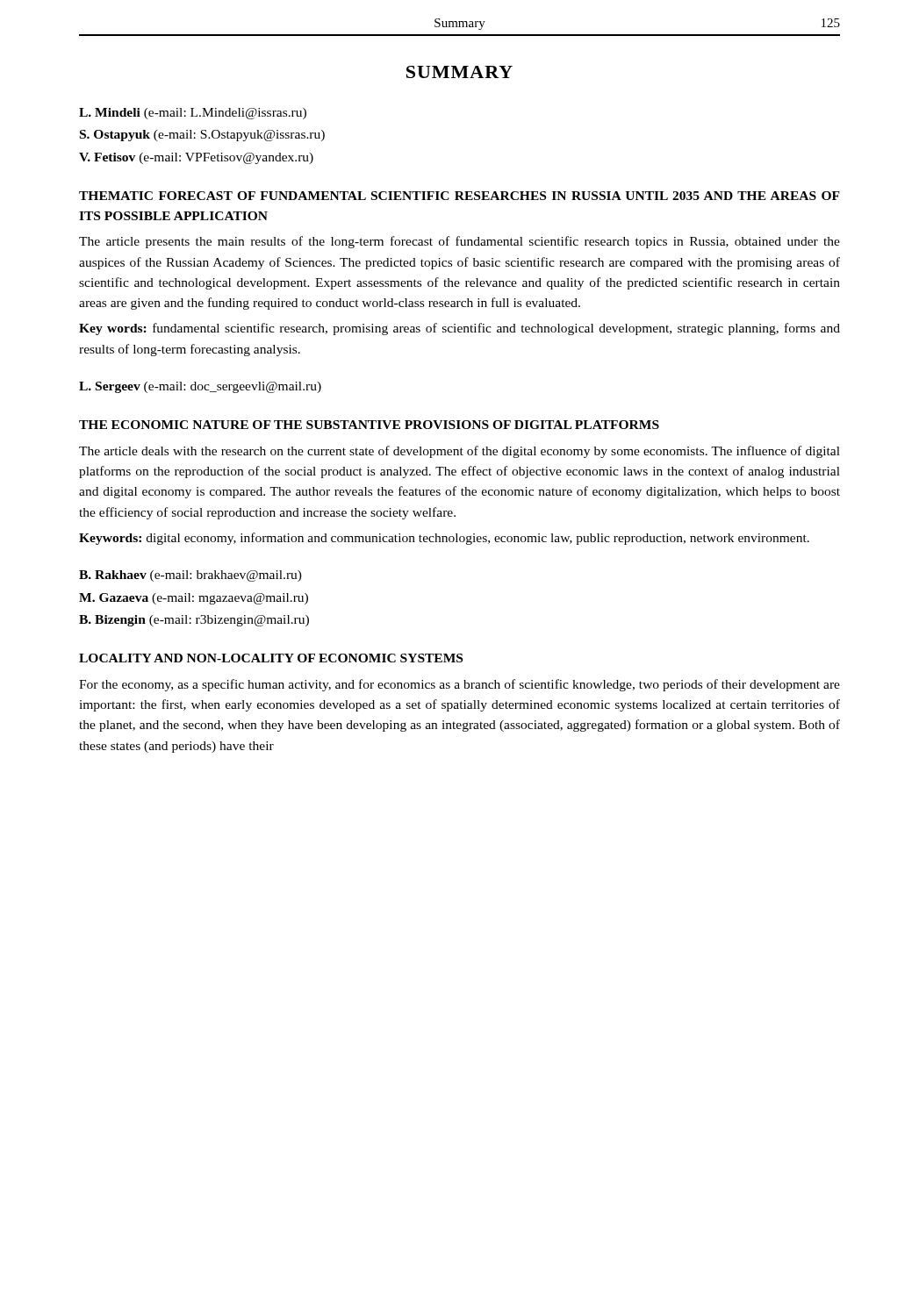Point to the region starting "Key words: fundamental scientific"
Image resolution: width=919 pixels, height=1316 pixels.
(x=460, y=338)
